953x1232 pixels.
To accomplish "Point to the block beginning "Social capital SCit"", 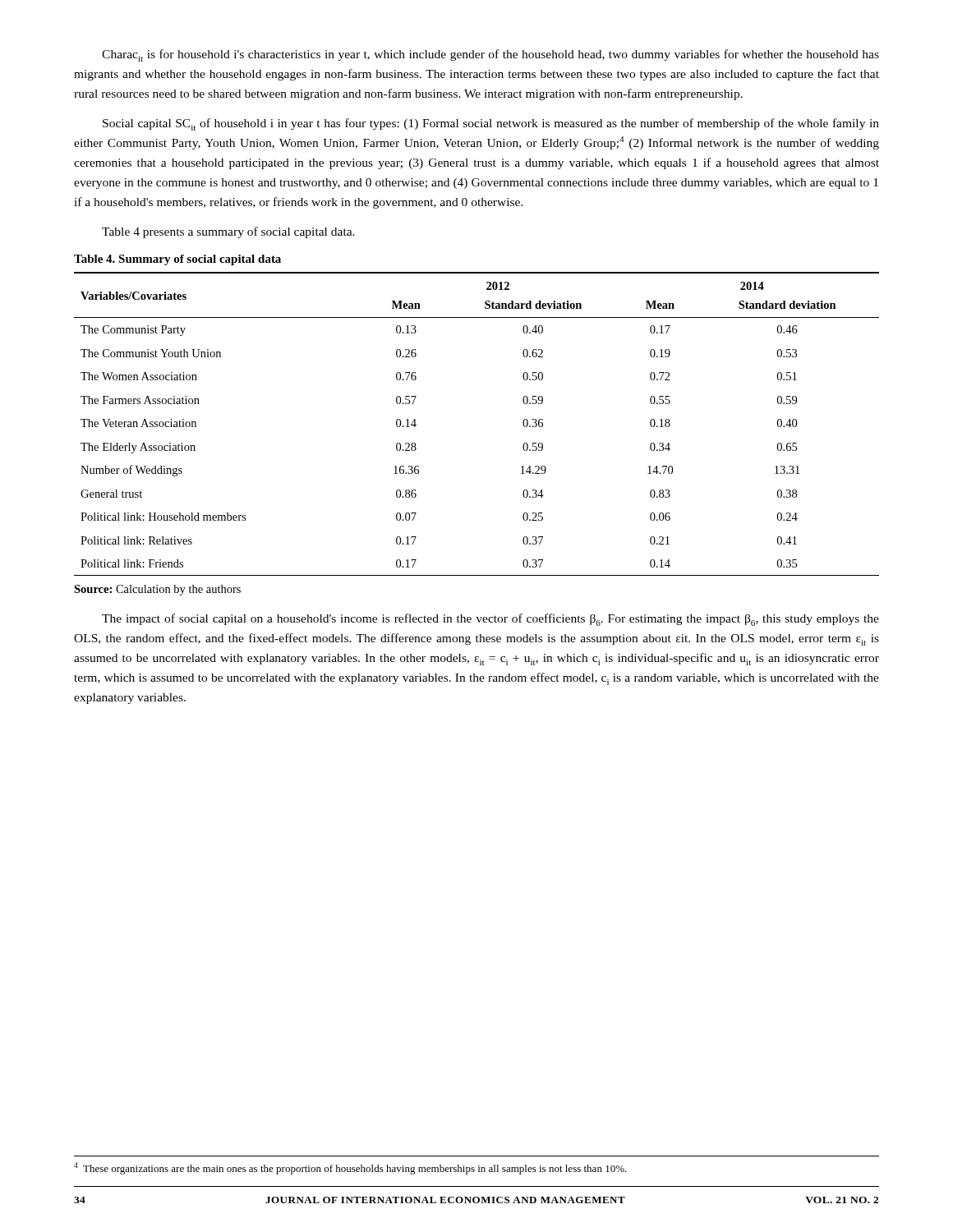I will tap(476, 162).
